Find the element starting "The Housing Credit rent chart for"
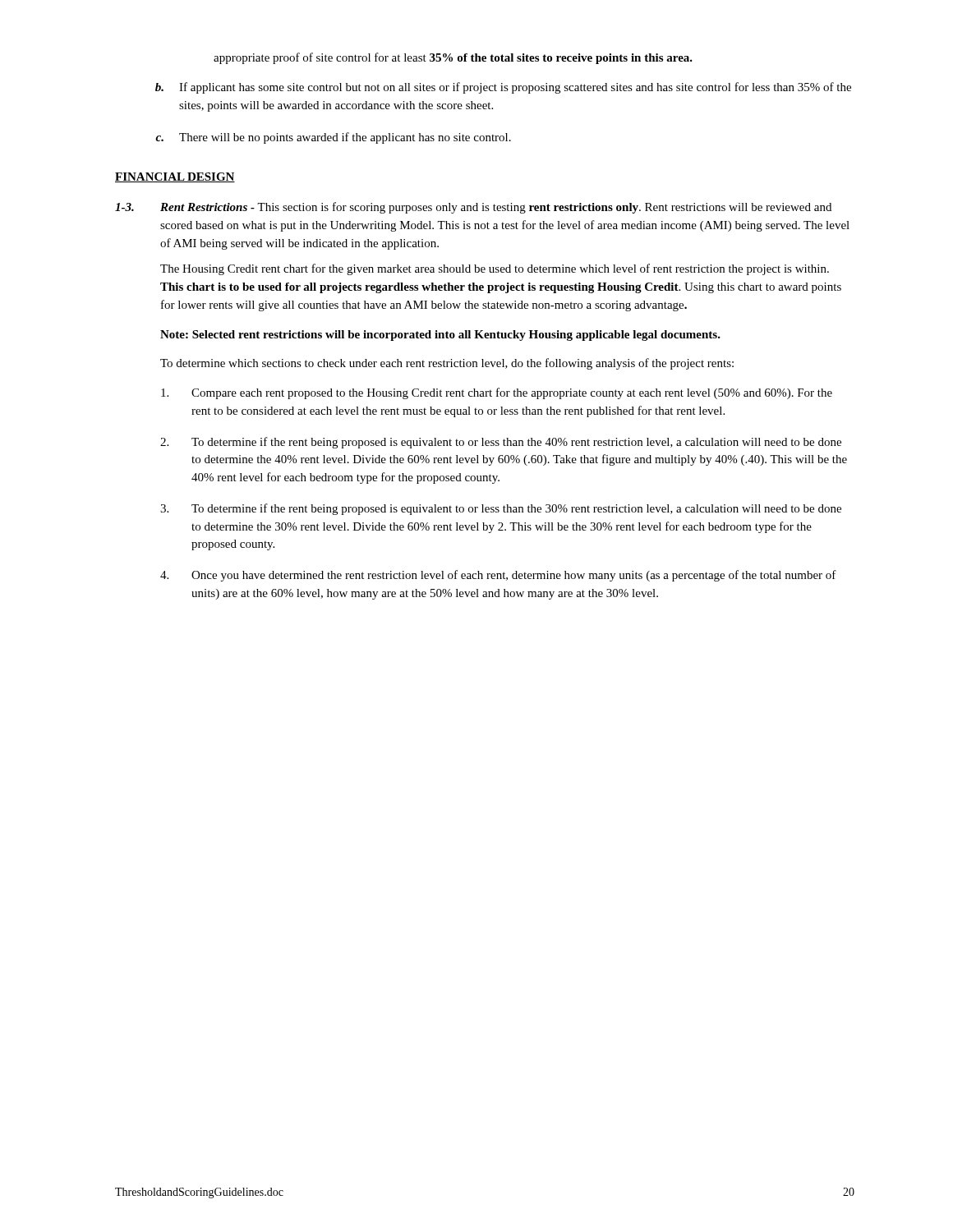Viewport: 953px width, 1232px height. point(501,287)
